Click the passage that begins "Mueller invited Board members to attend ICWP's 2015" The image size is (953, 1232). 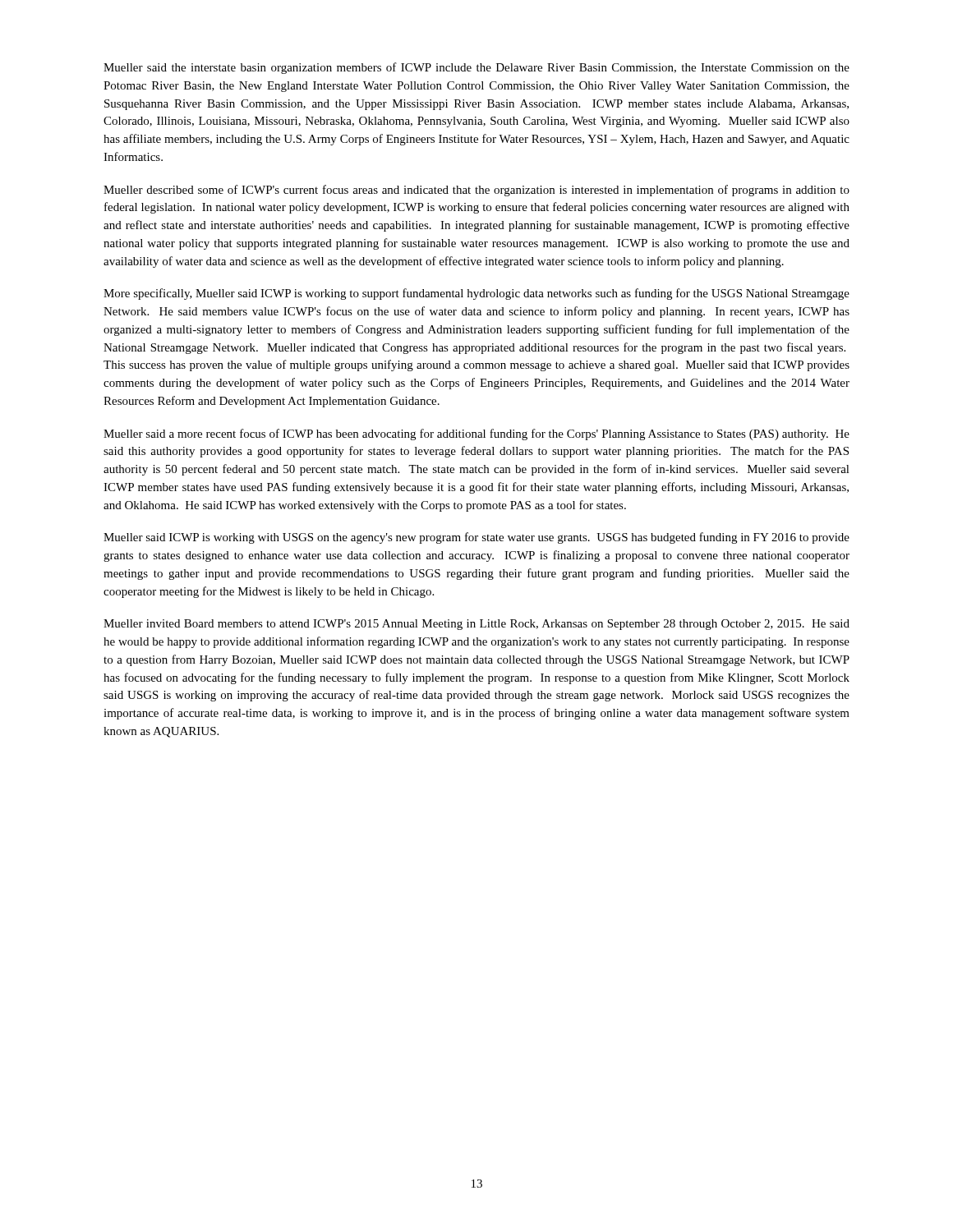pos(476,677)
